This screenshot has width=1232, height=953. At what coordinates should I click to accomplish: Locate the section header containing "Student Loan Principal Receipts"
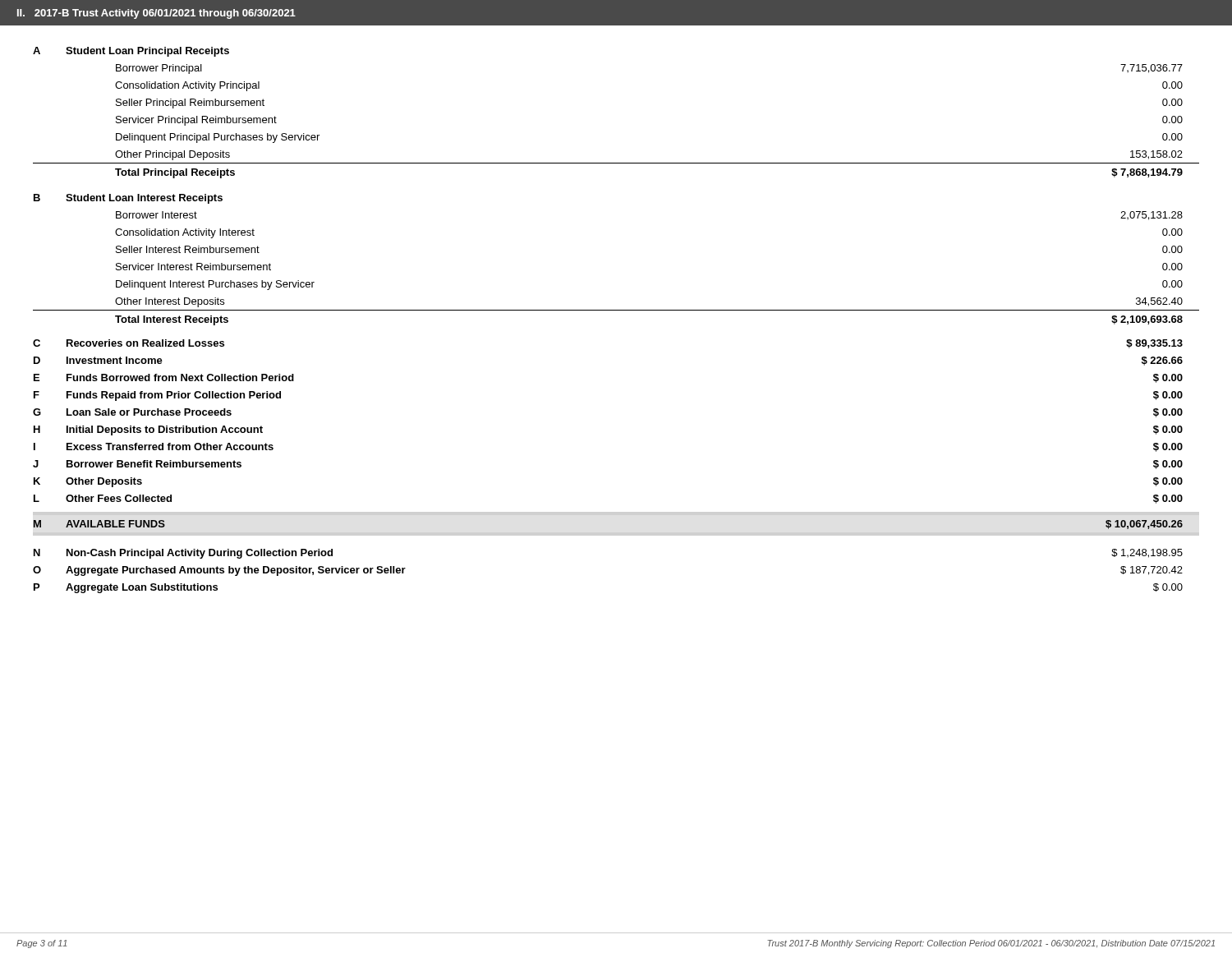pos(148,51)
